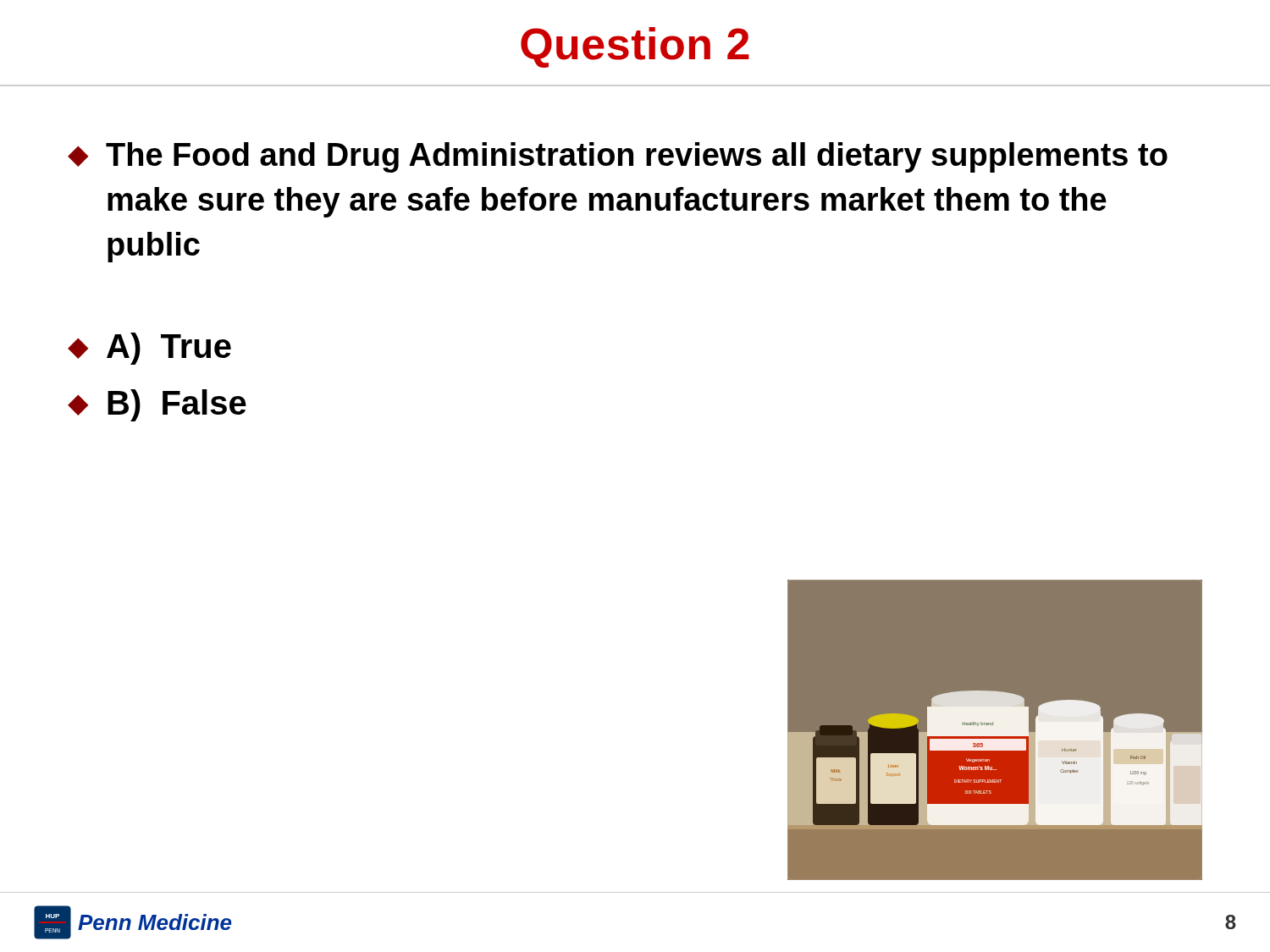The width and height of the screenshot is (1270, 952).
Task: Find the list item that says "◆ A) True"
Action: [x=150, y=346]
